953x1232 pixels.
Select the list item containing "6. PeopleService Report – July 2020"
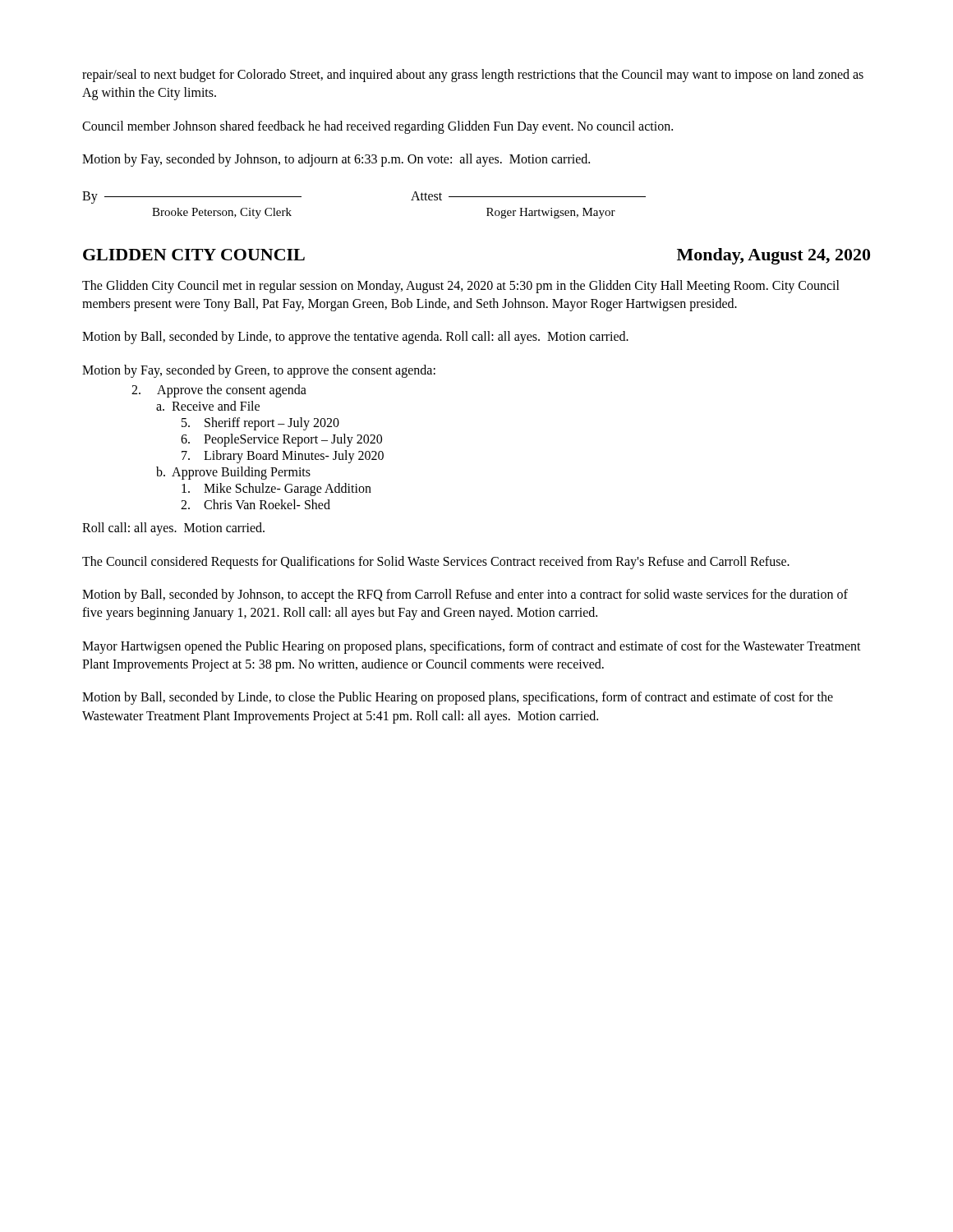coord(282,439)
